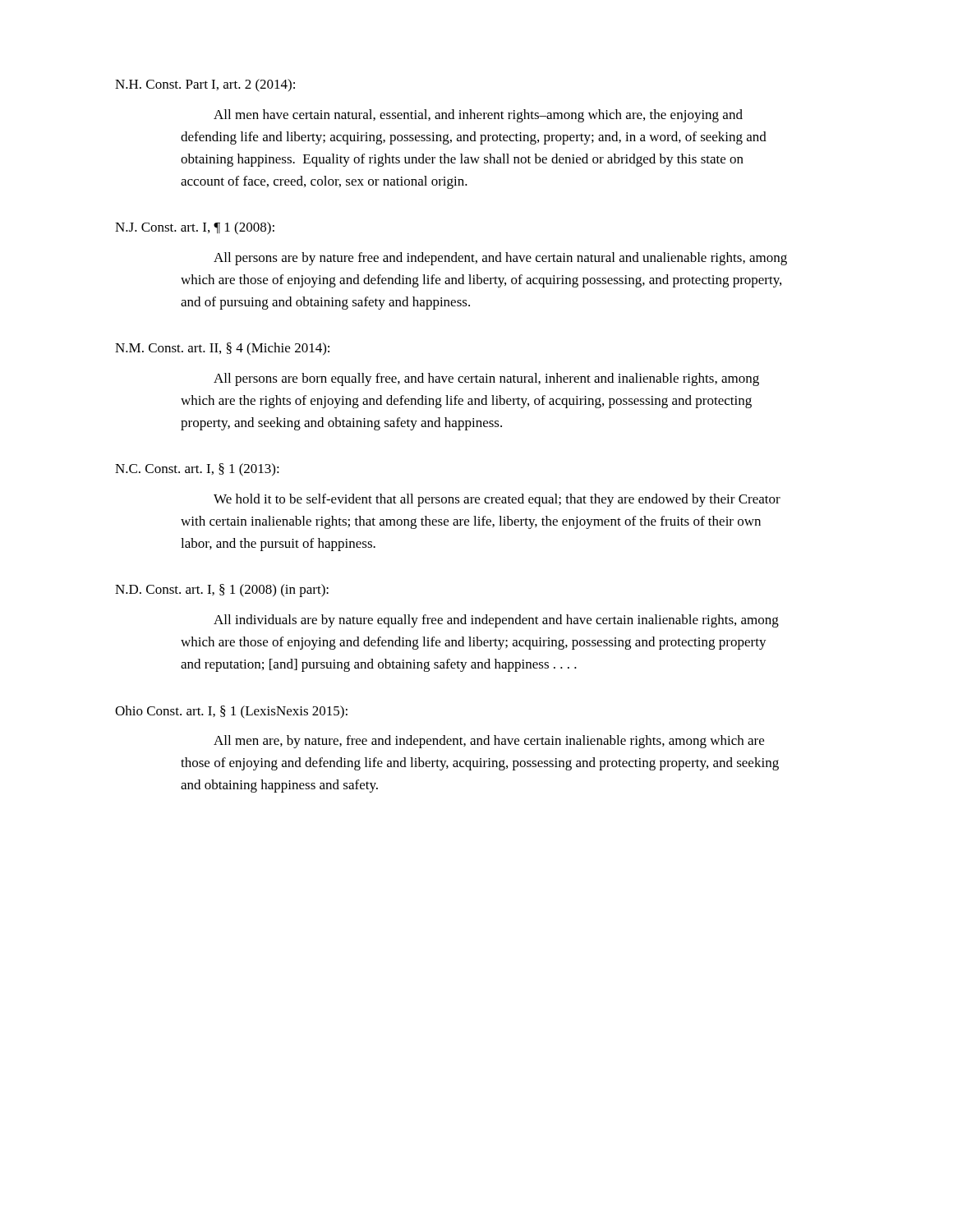Select the element starting "All individuals are by nature equally free"
Image resolution: width=953 pixels, height=1232 pixels.
pos(485,642)
